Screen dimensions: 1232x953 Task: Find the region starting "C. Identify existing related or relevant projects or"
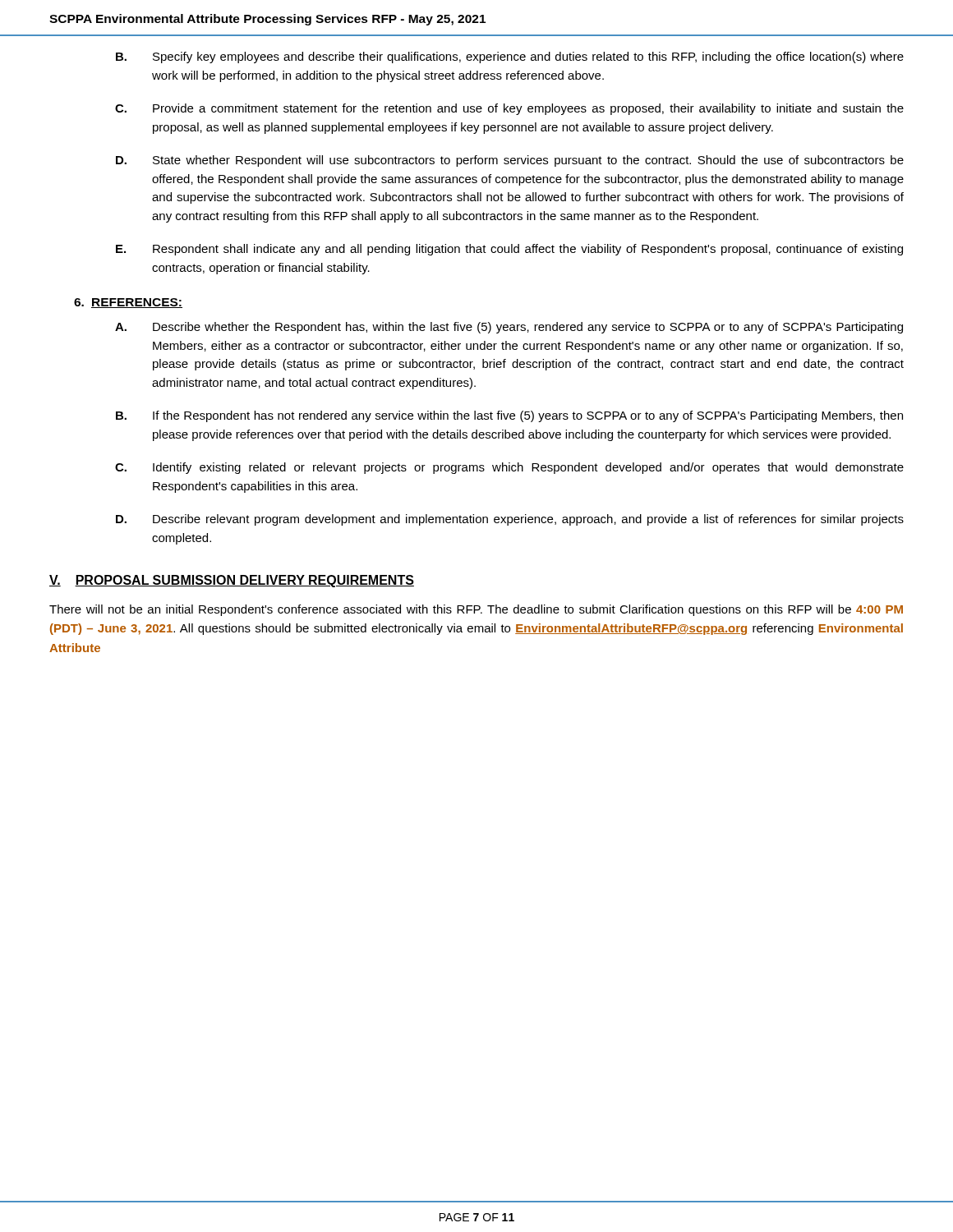509,477
